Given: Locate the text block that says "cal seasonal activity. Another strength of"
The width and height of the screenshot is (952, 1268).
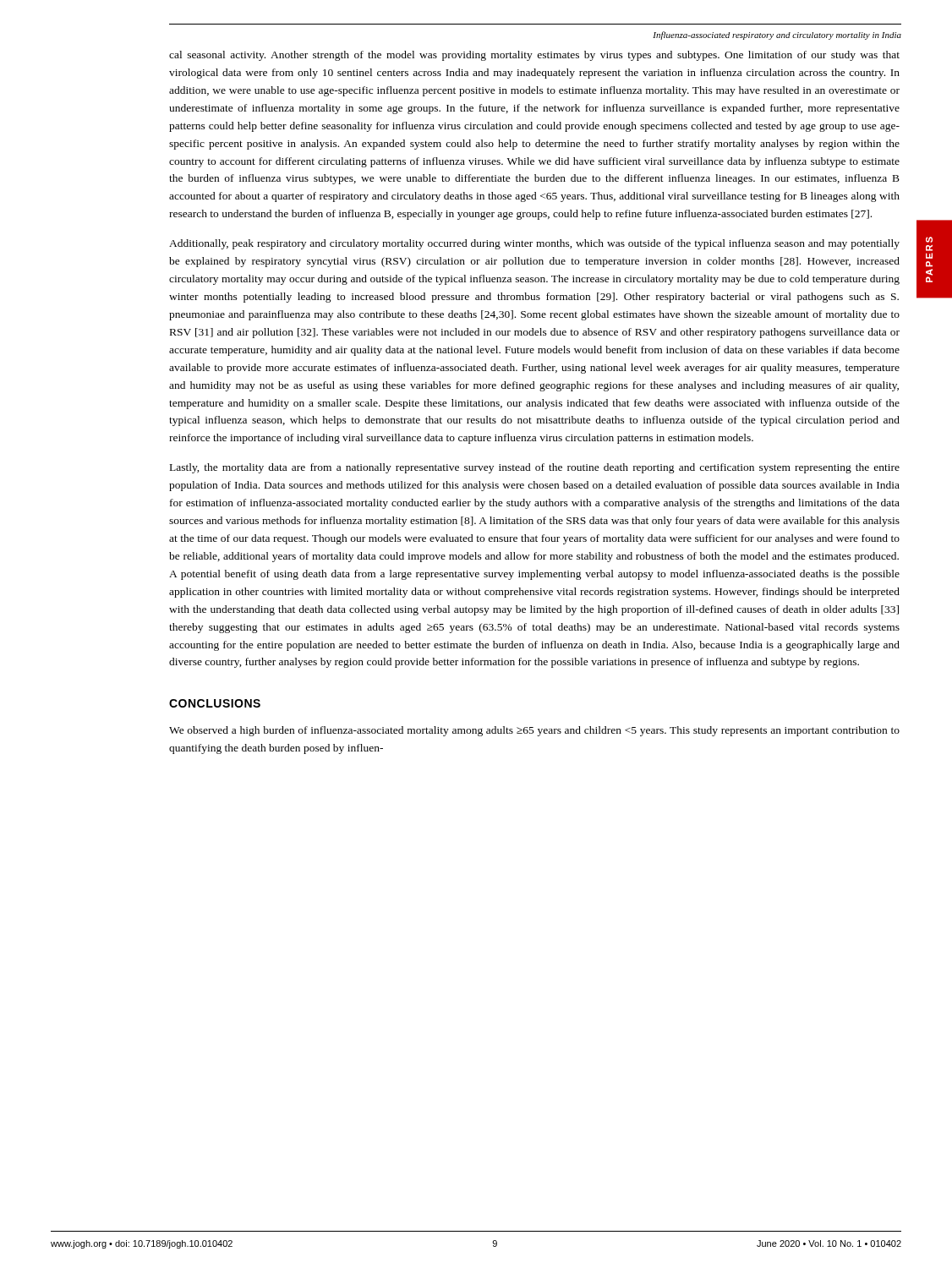Looking at the screenshot, I should (534, 134).
